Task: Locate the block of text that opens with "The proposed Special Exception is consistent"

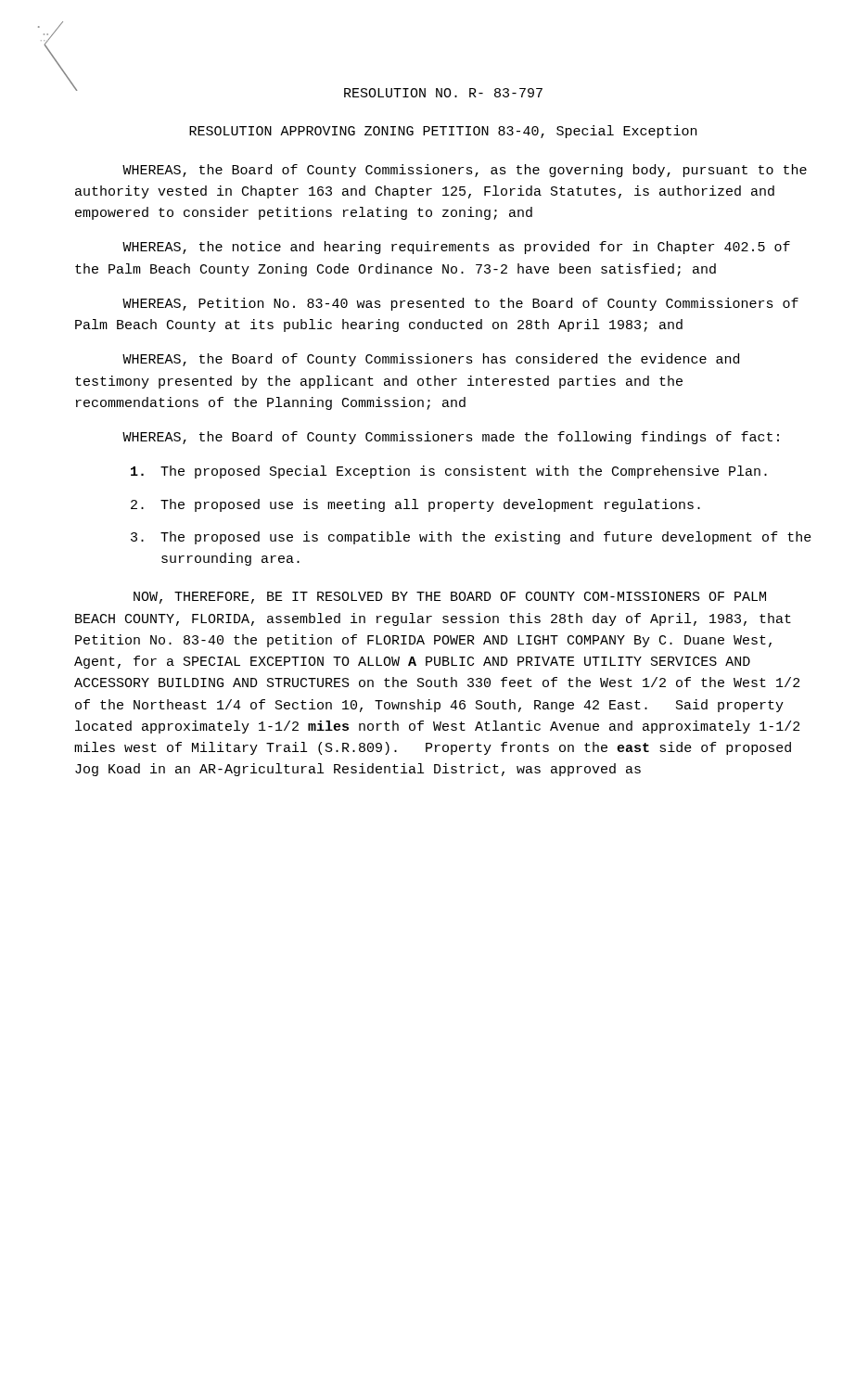Action: [x=471, y=473]
